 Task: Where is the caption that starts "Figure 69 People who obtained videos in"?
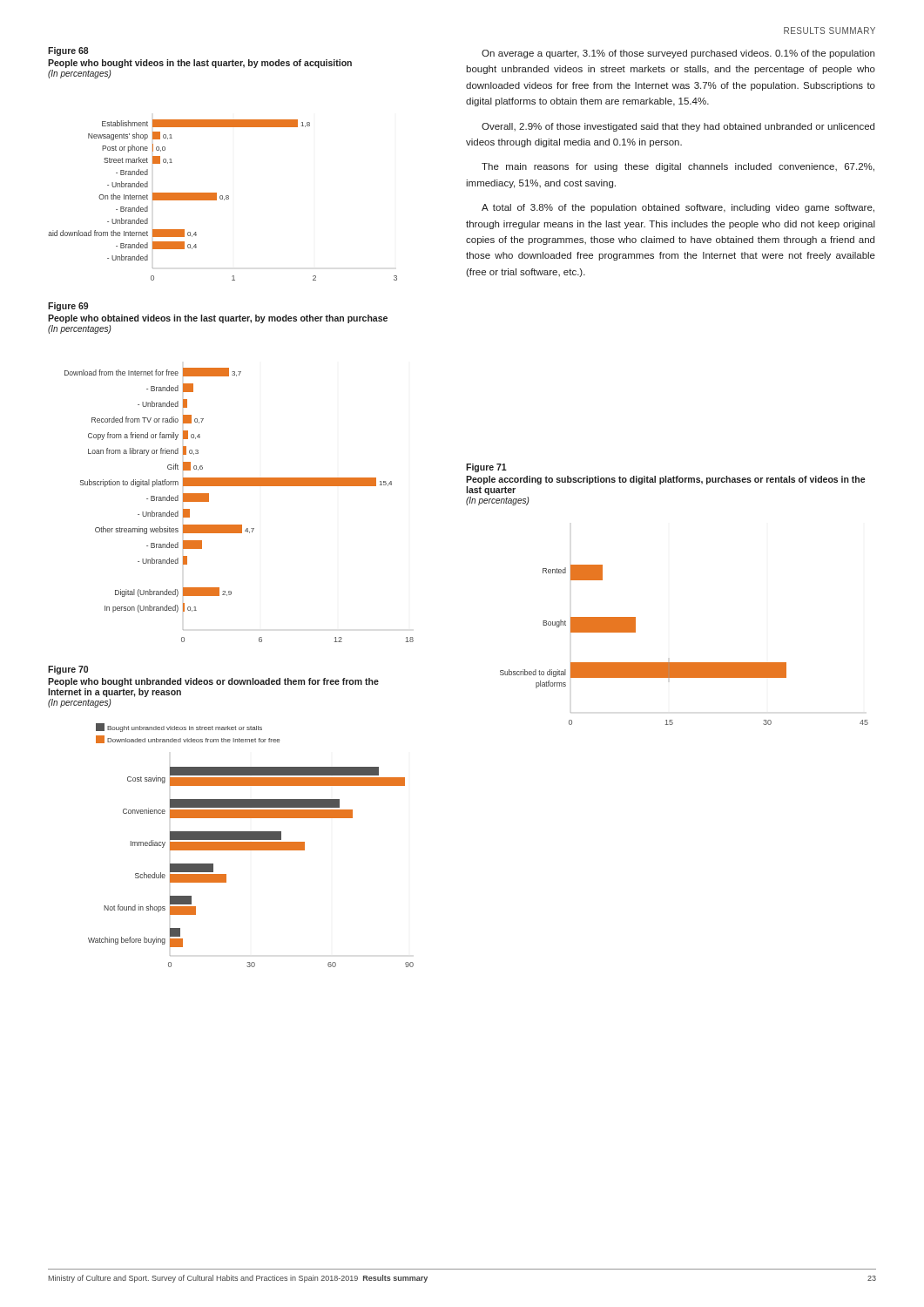click(x=231, y=317)
